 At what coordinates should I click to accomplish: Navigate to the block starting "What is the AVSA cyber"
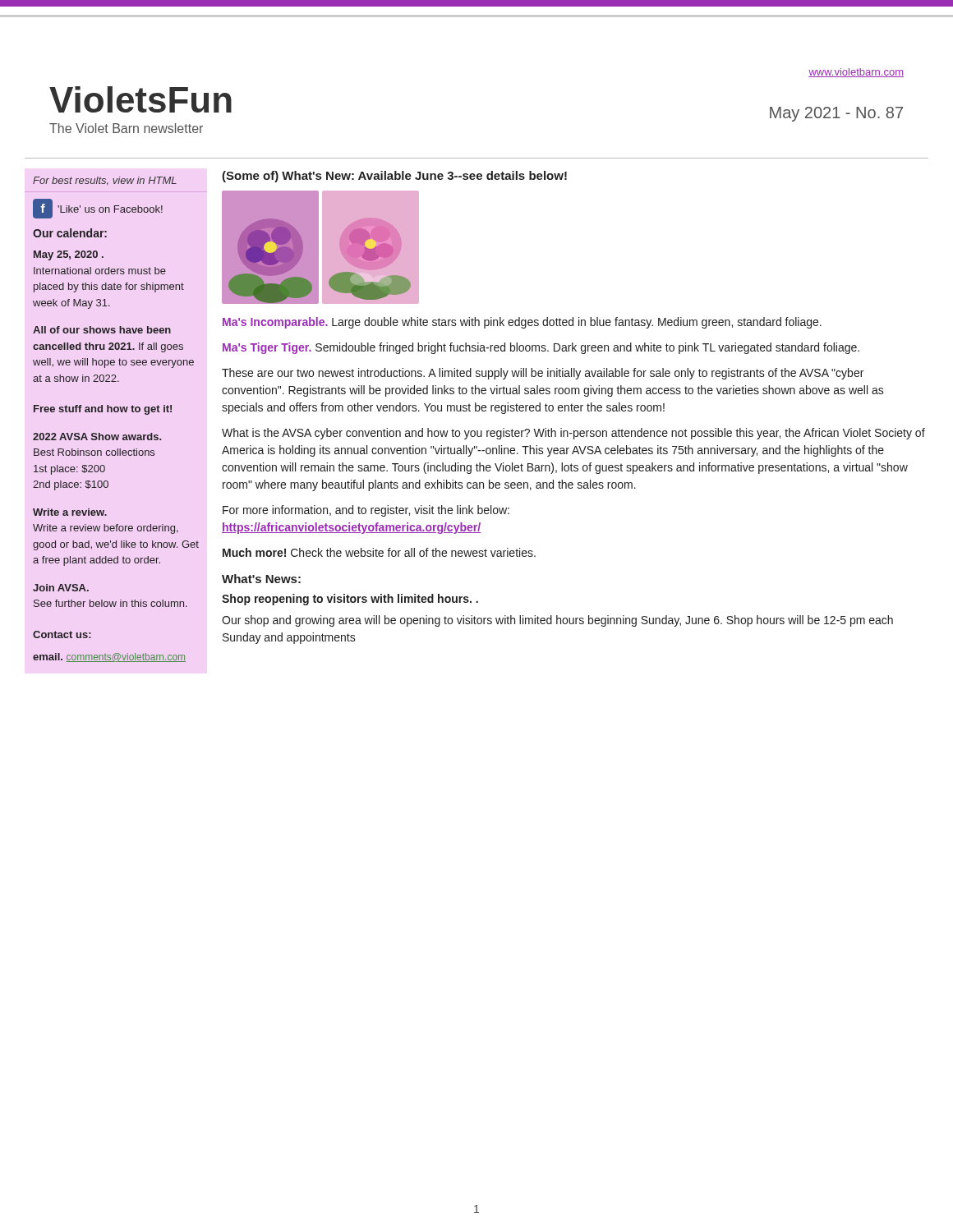[573, 459]
